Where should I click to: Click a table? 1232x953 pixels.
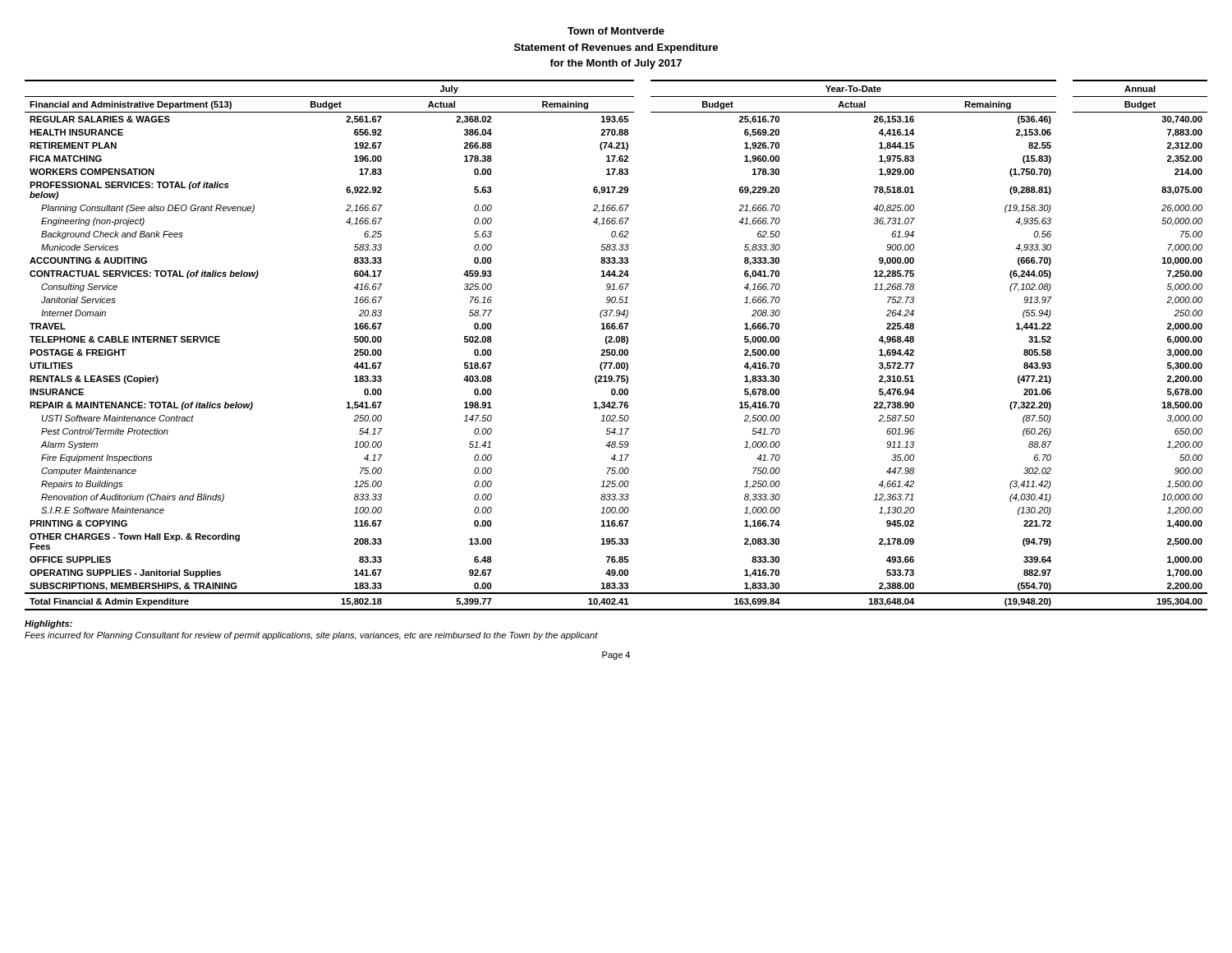(x=616, y=345)
